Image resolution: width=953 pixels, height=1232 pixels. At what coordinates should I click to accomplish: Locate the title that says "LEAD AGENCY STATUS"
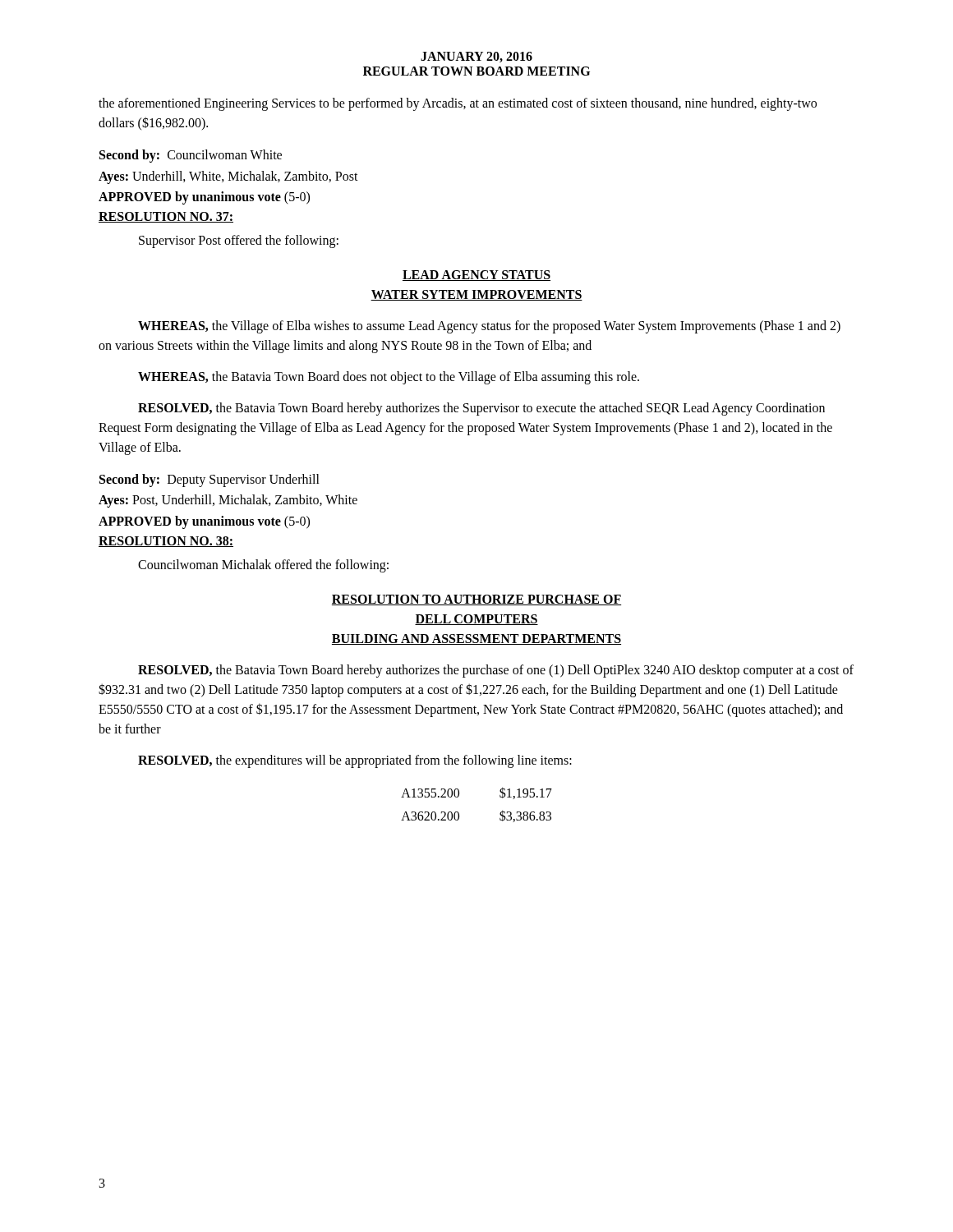pos(476,284)
